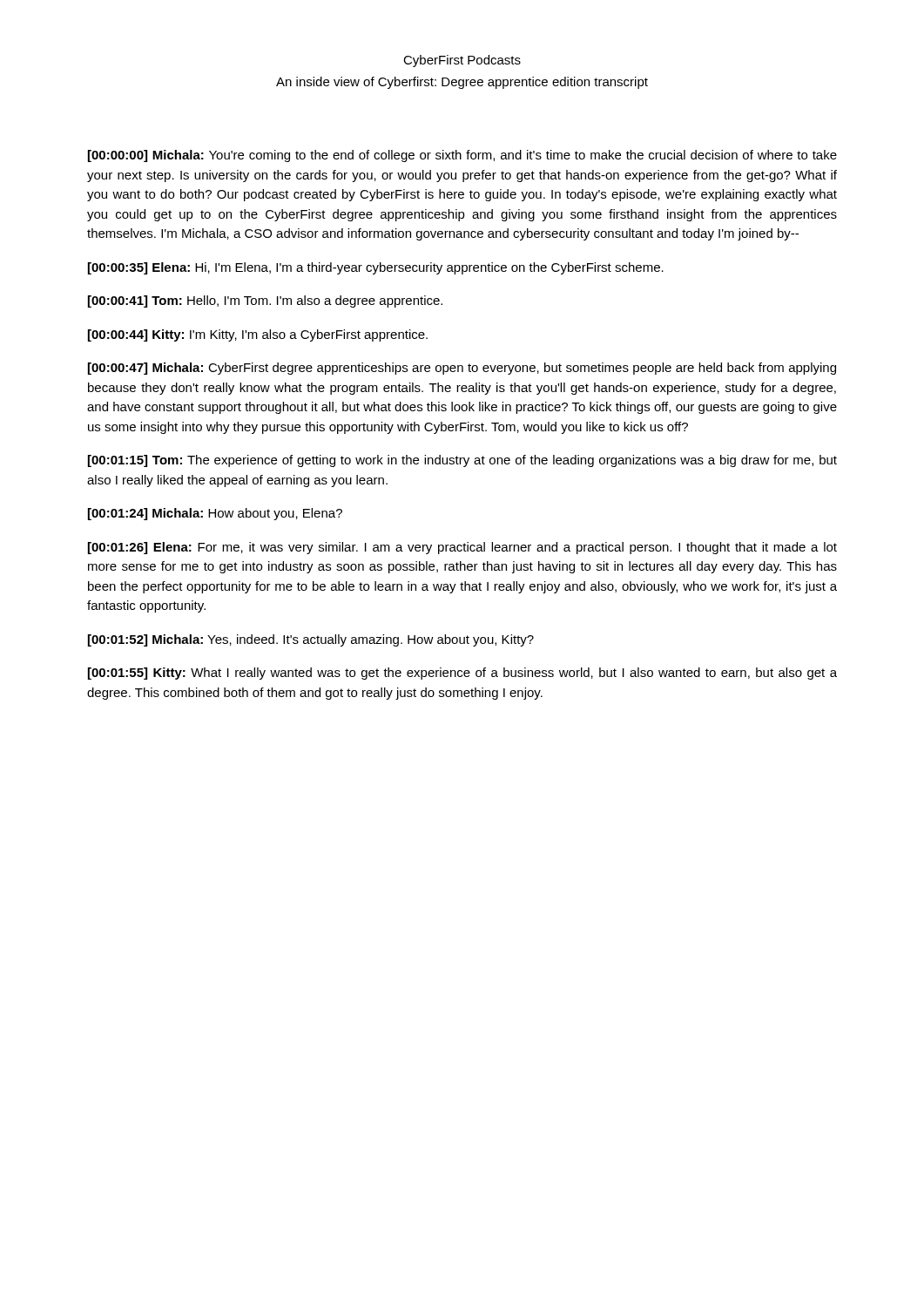Viewport: 924px width, 1307px height.
Task: Find the region starting "[00:00:44] Kitty: I'm"
Action: point(258,334)
